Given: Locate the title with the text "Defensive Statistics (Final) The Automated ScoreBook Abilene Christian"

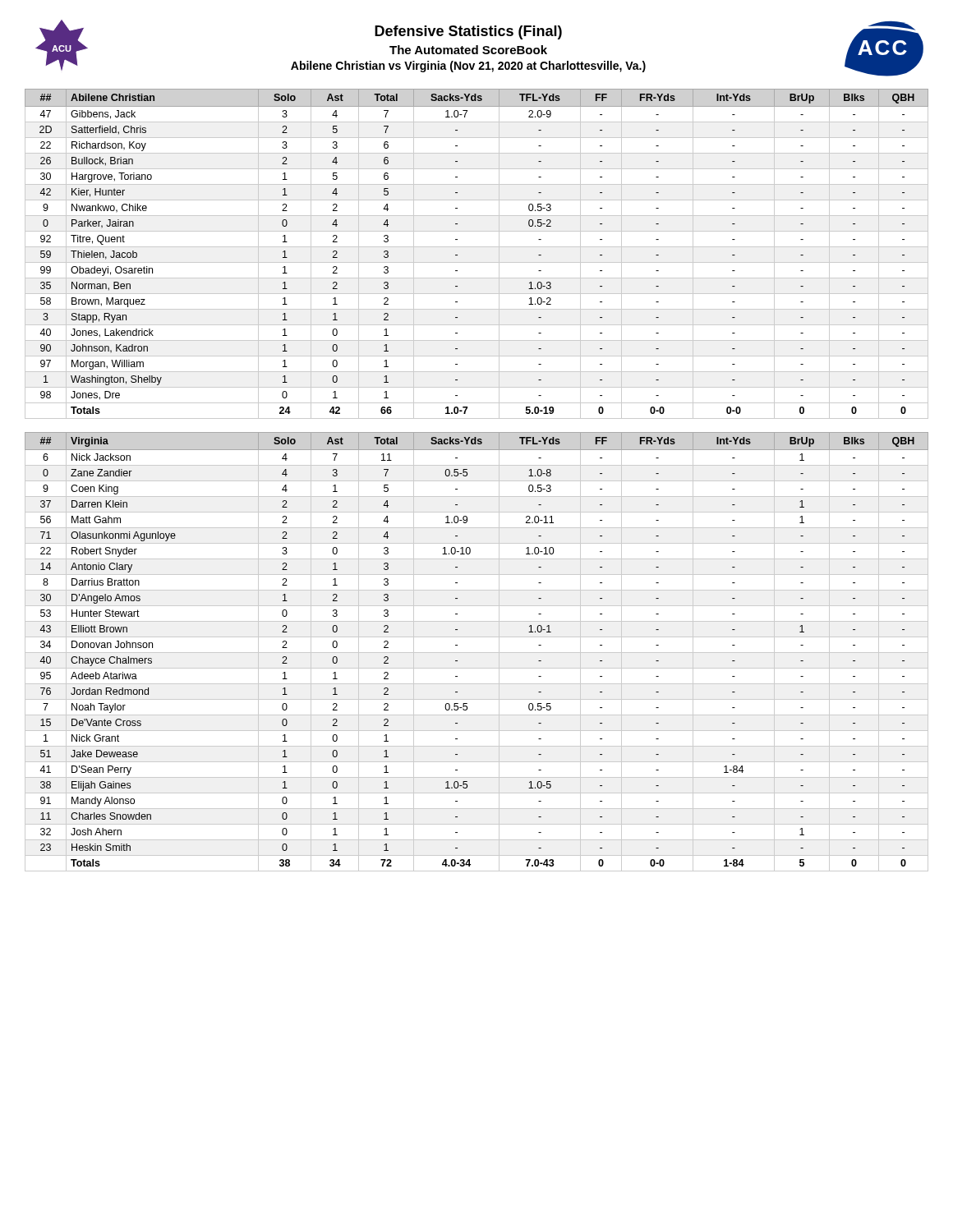Looking at the screenshot, I should pyautogui.click(x=468, y=48).
